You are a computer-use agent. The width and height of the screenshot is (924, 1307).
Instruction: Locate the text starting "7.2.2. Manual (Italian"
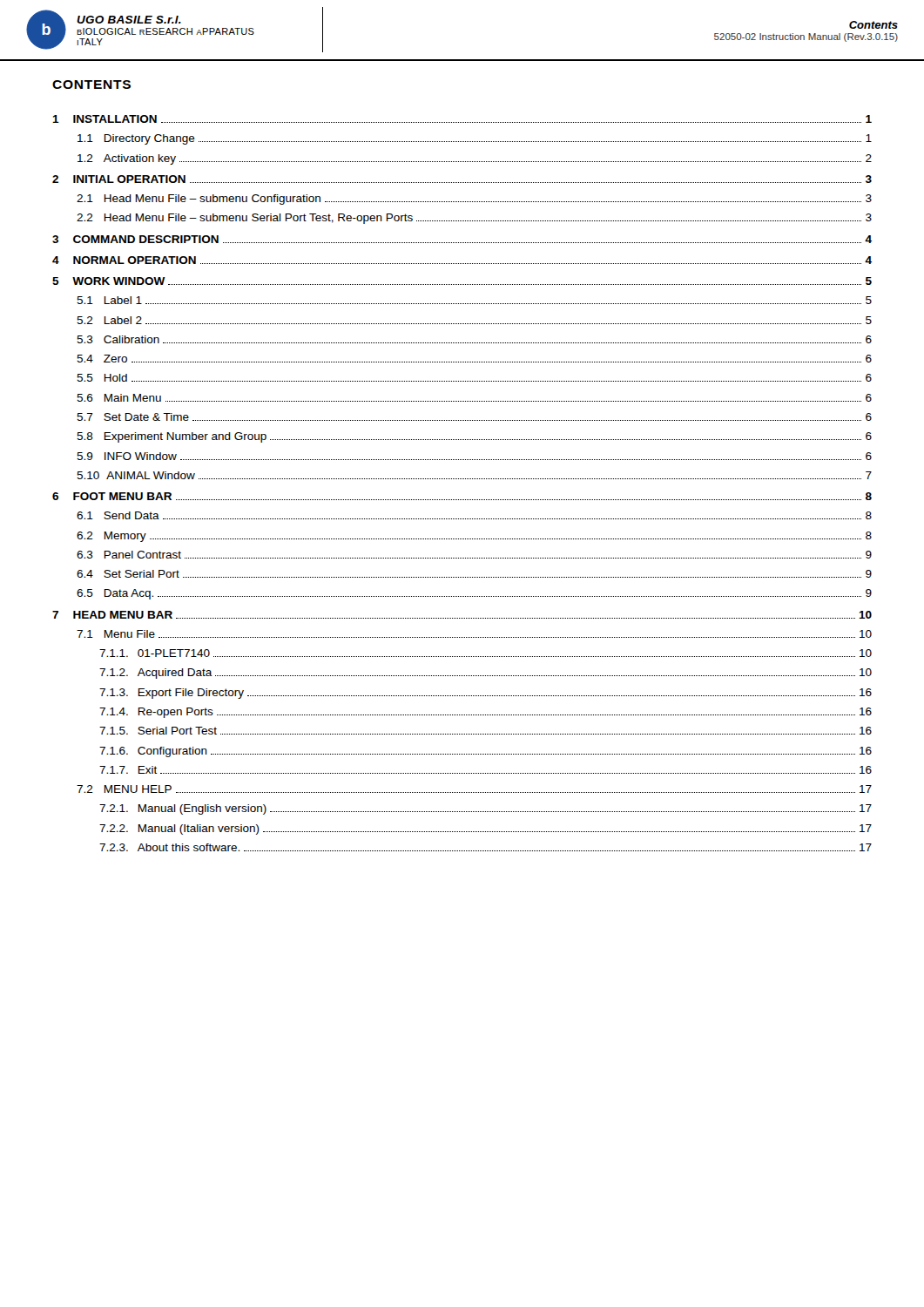(485, 828)
